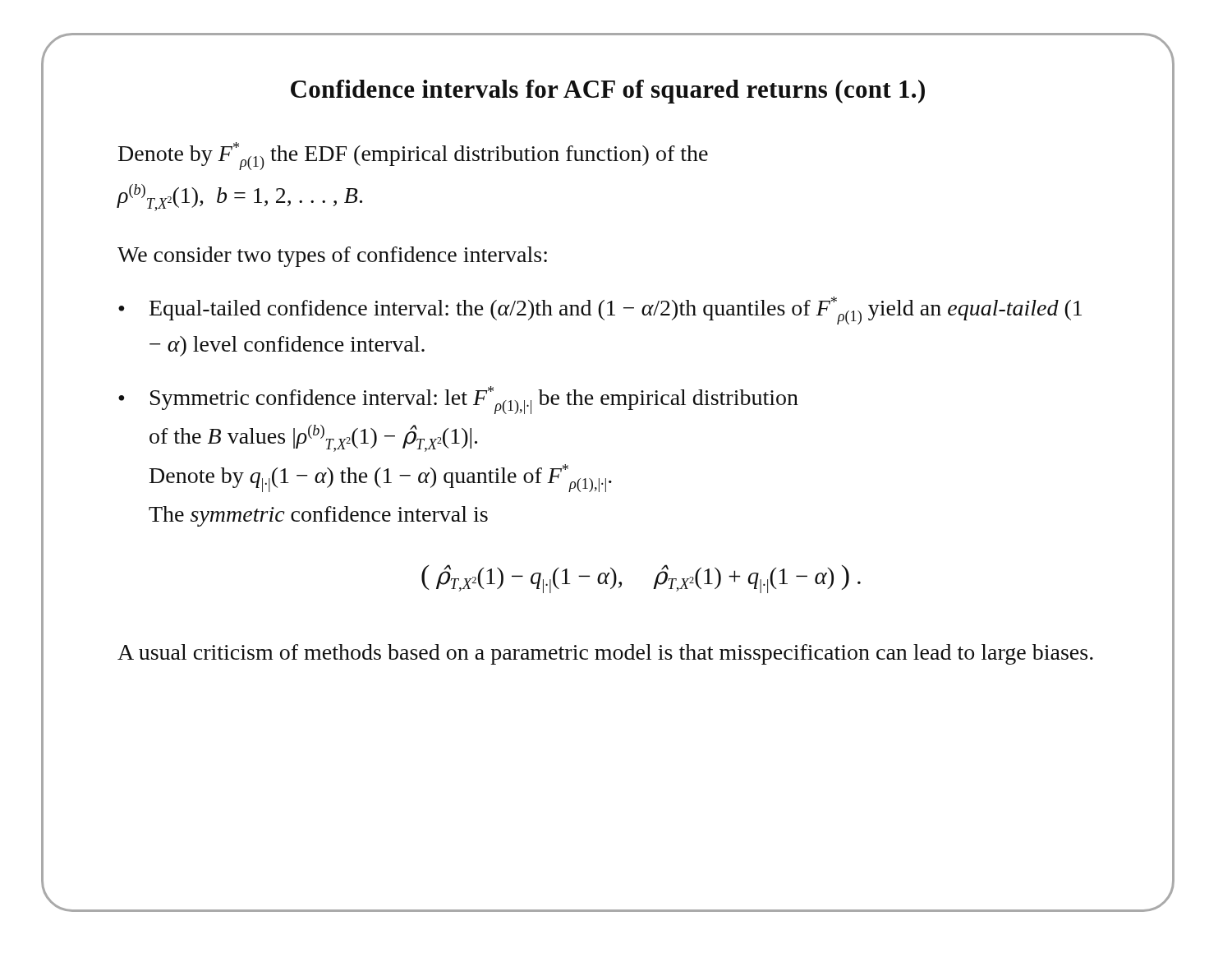Click on the region starting "A usual criticism of methods based on"
The image size is (1232, 953).
[606, 652]
